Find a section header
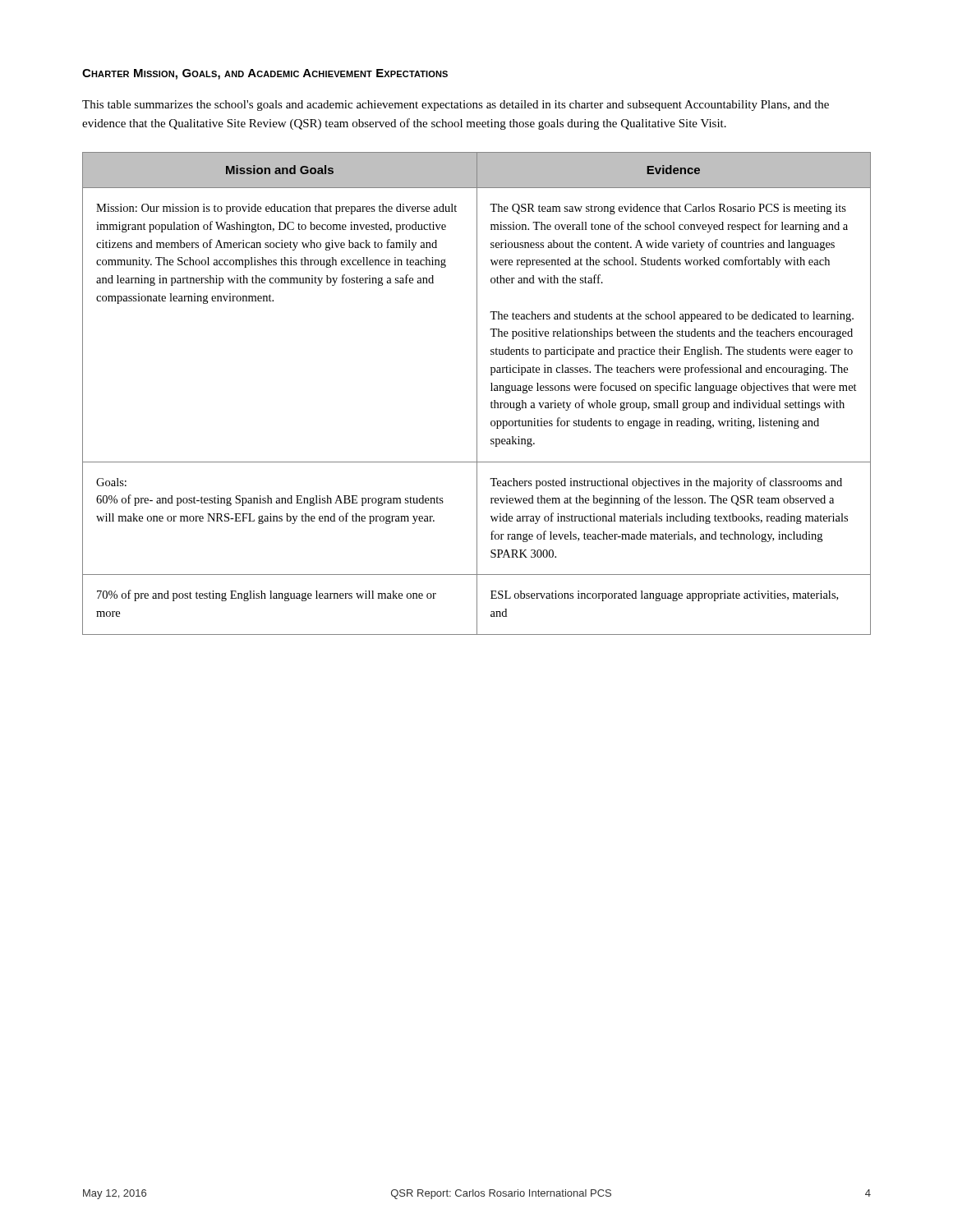The image size is (953, 1232). [x=265, y=73]
